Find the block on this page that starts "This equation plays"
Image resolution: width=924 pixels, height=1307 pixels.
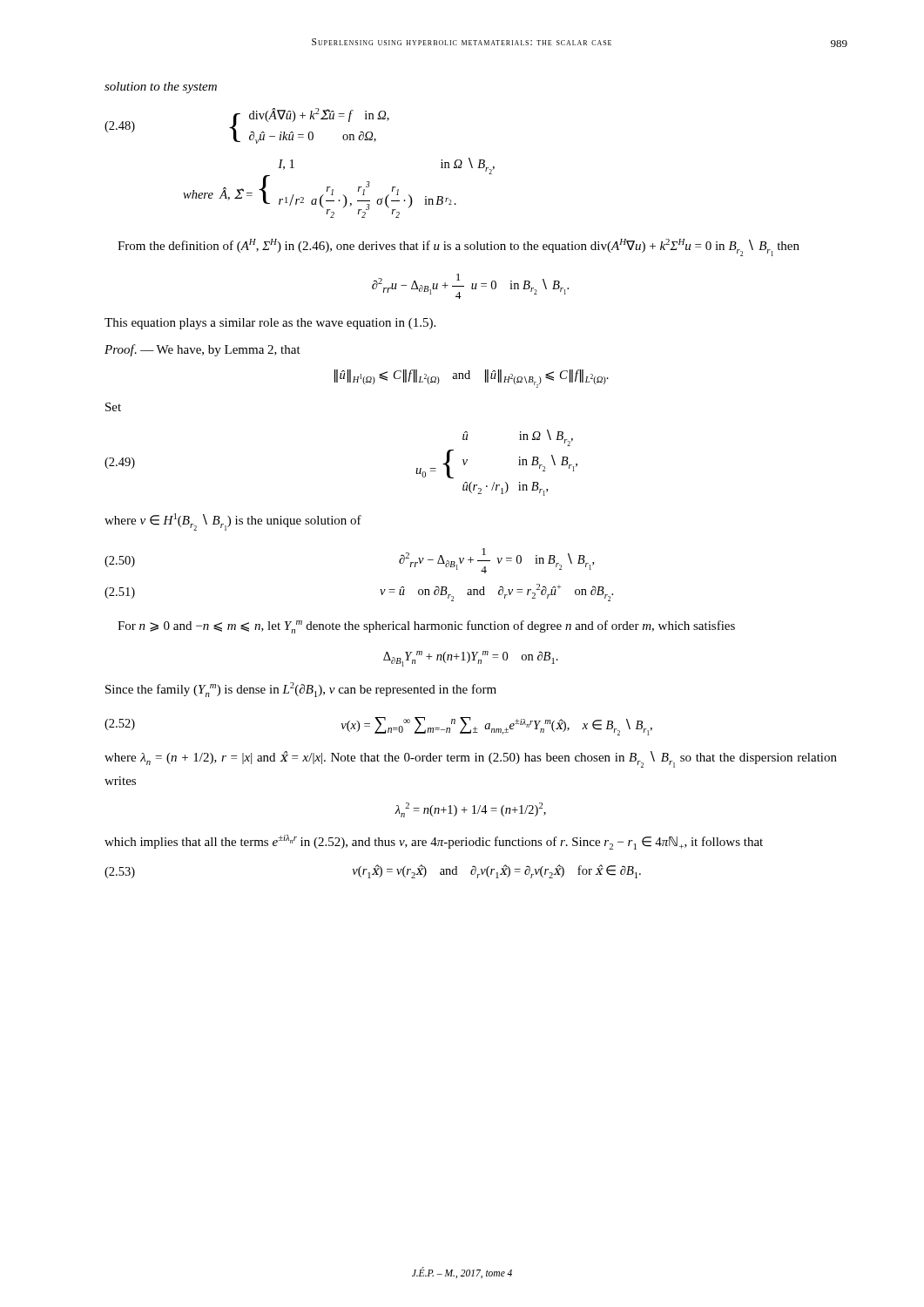click(270, 322)
